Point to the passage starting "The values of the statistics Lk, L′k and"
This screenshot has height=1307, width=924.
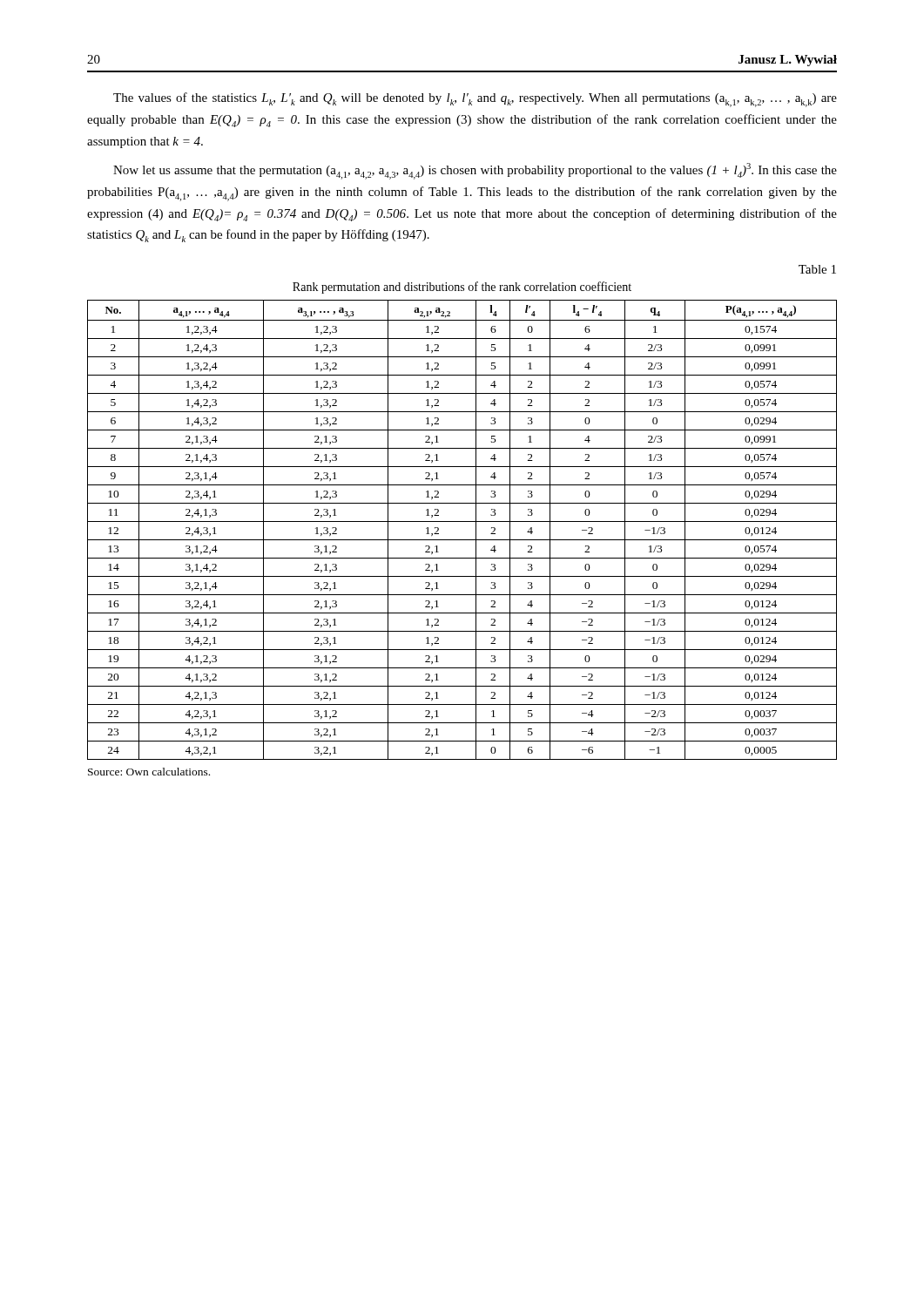(462, 167)
